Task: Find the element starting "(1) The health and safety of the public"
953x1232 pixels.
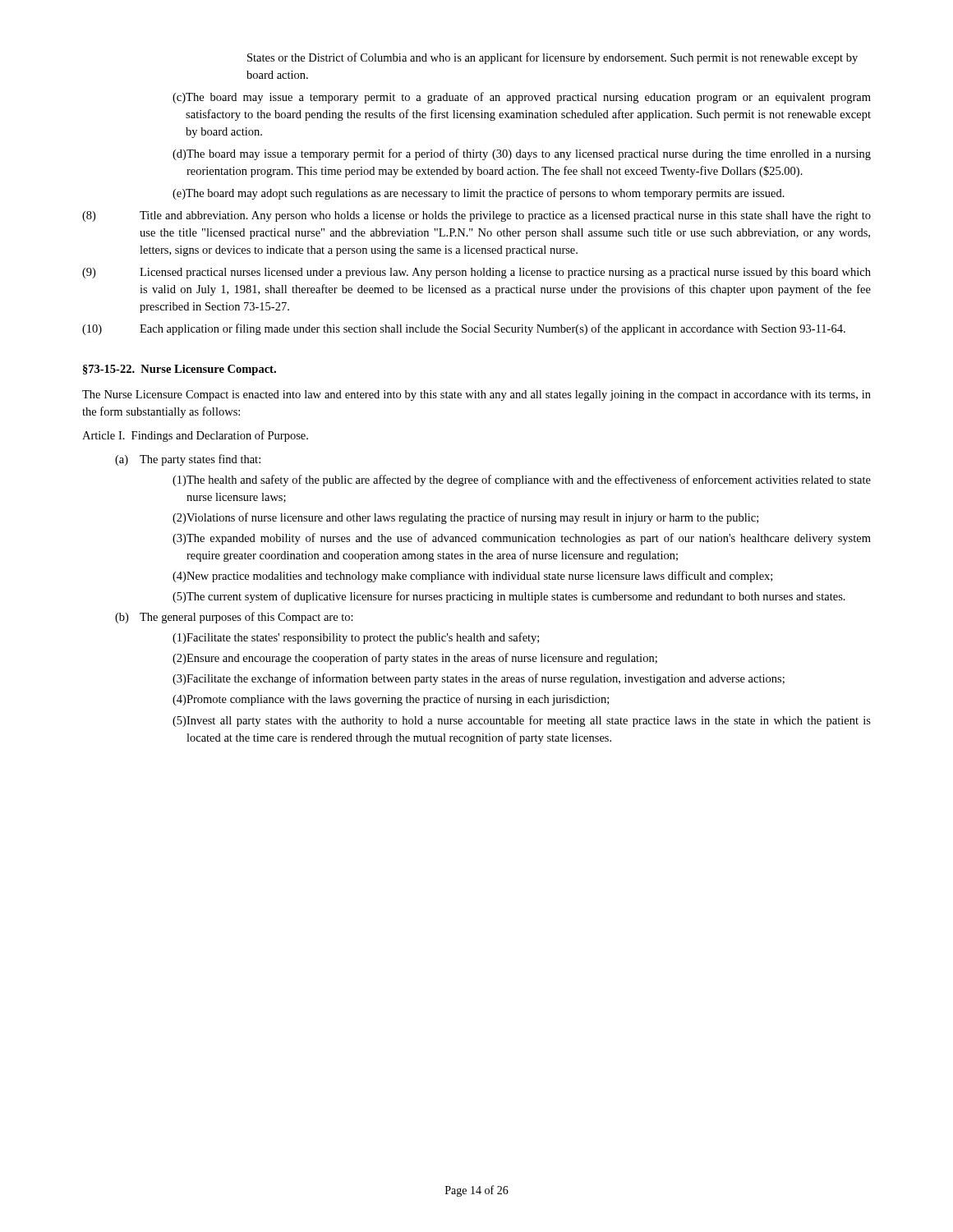Action: [x=476, y=489]
